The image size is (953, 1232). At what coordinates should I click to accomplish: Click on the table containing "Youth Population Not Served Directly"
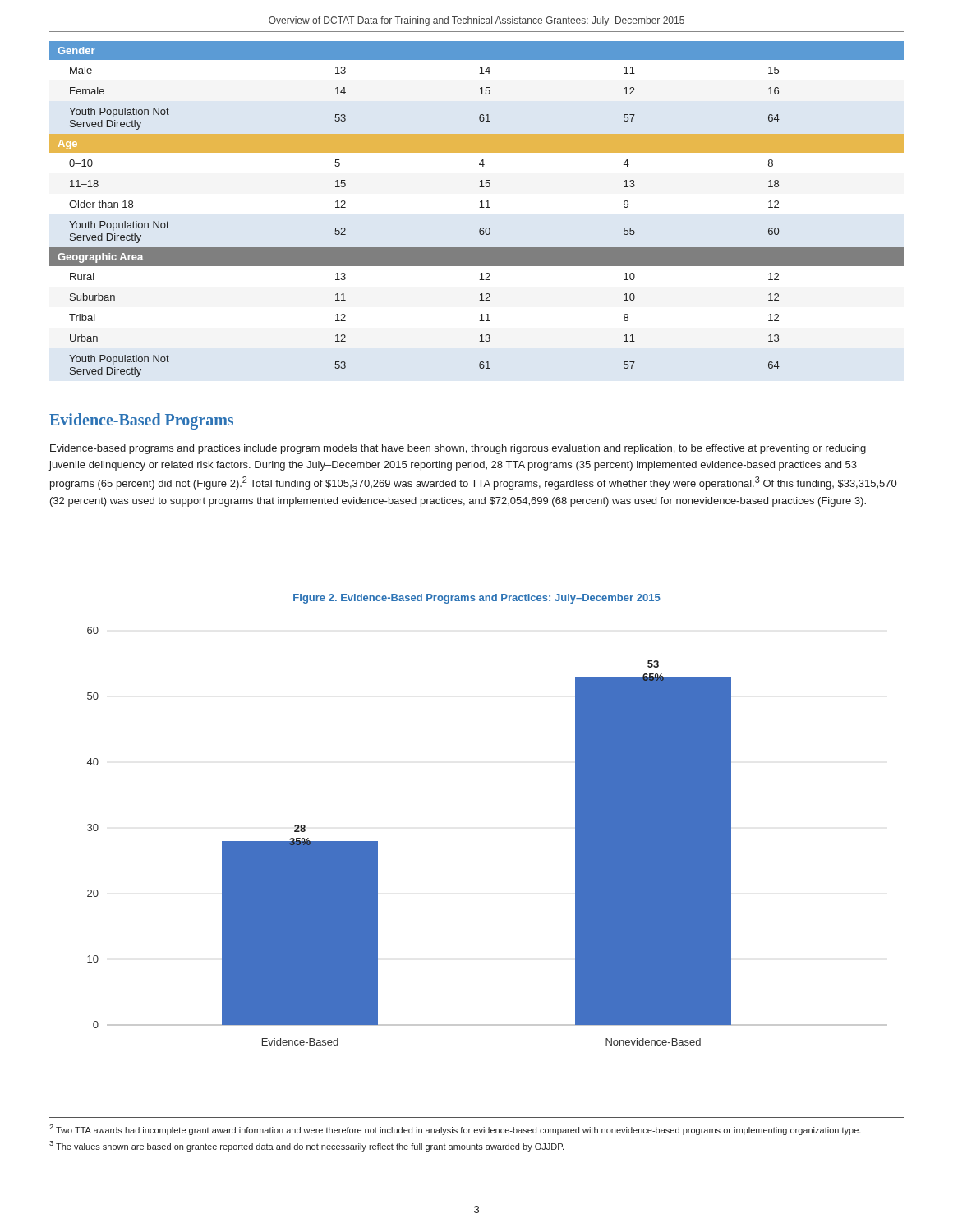tap(476, 211)
